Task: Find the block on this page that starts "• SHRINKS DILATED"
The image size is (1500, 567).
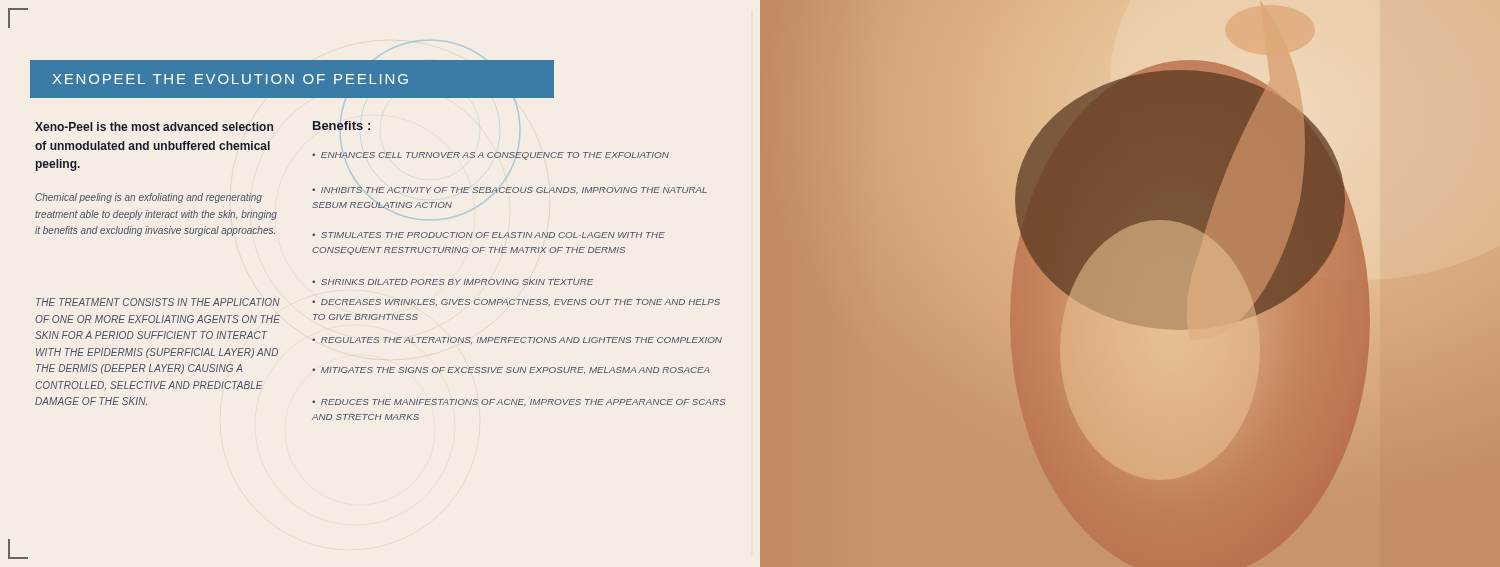Action: 453,282
